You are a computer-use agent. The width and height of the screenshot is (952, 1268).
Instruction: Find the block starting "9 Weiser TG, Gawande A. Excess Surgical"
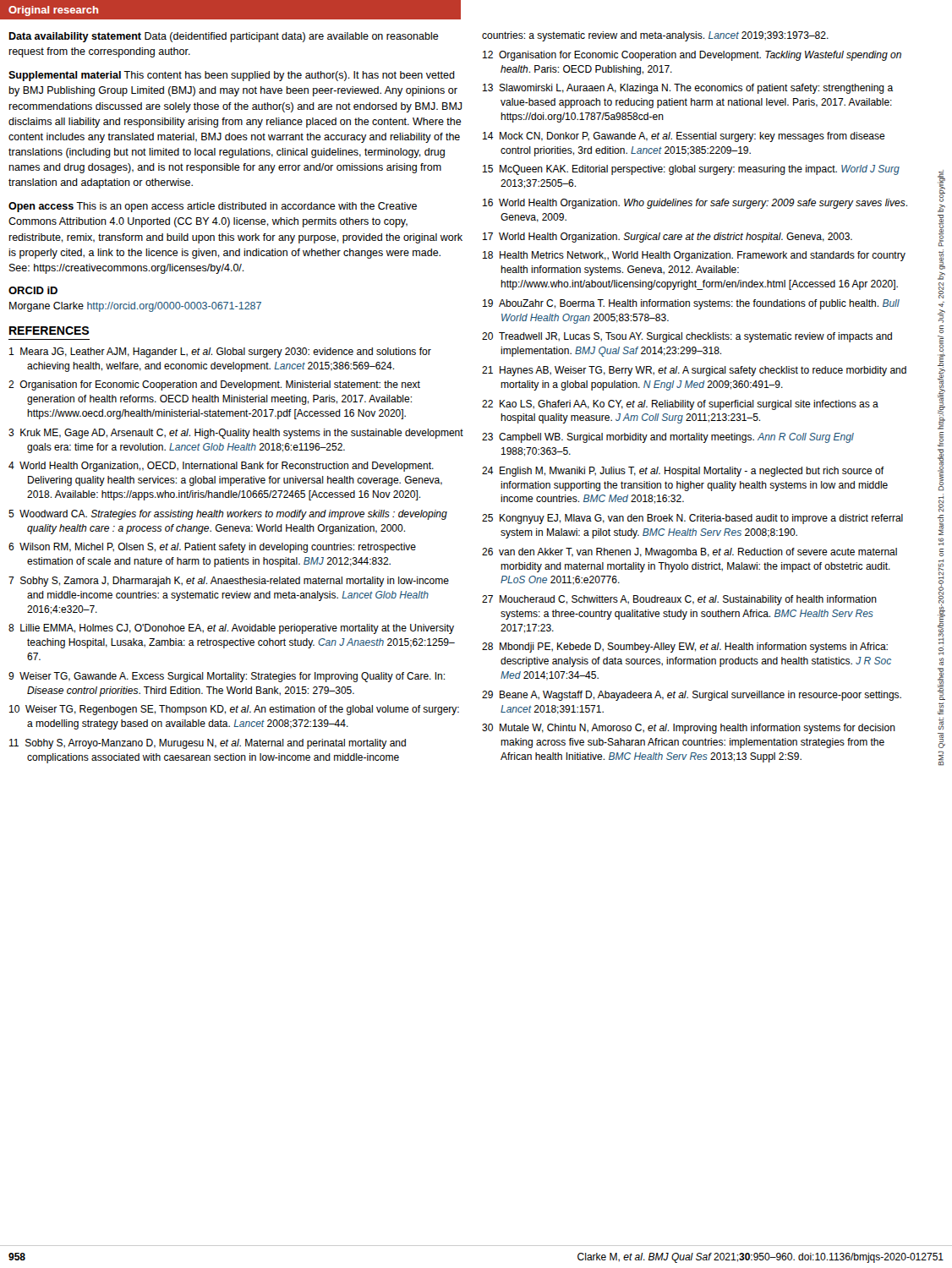(x=227, y=683)
